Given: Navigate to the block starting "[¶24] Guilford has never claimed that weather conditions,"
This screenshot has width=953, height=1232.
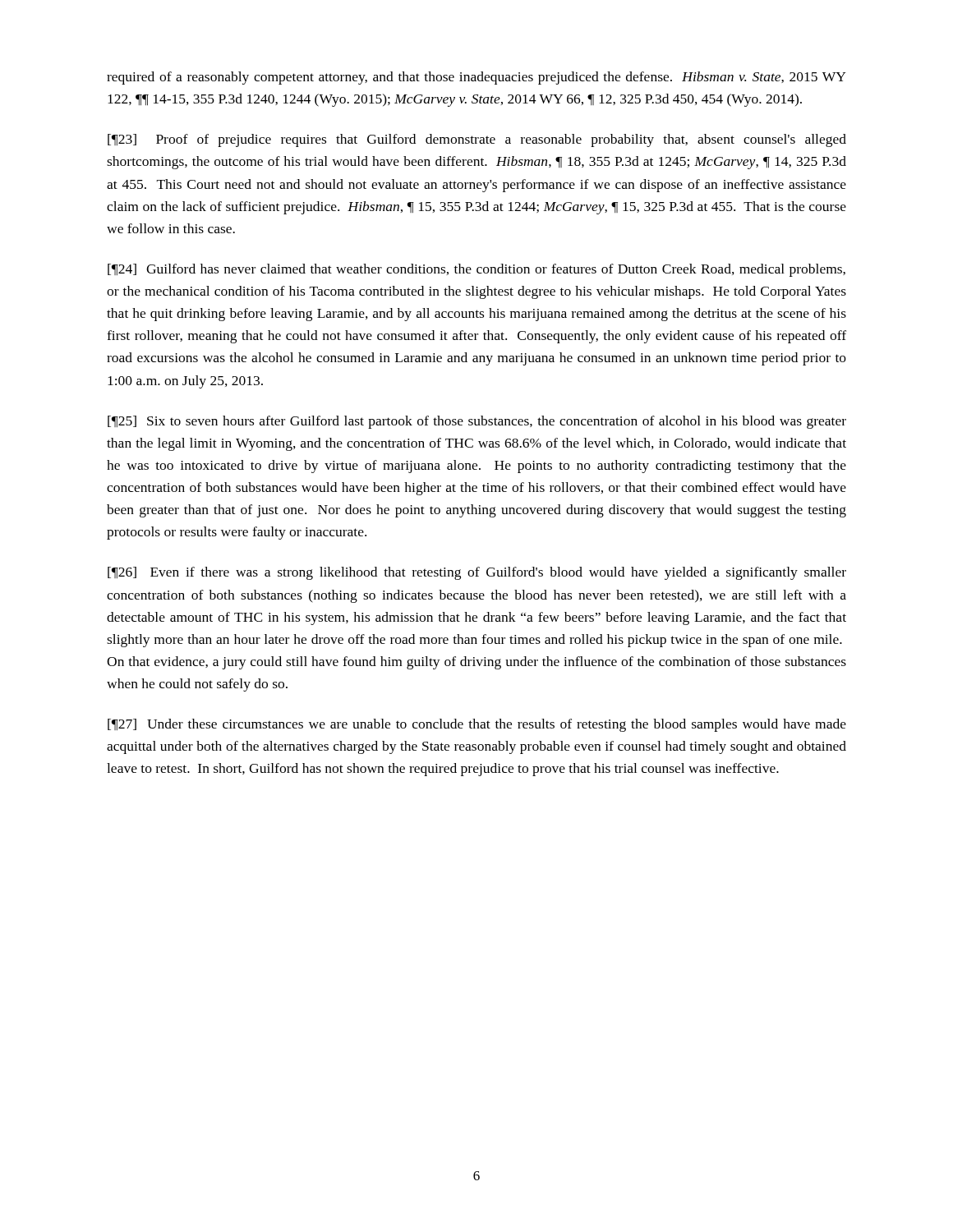Looking at the screenshot, I should [476, 324].
